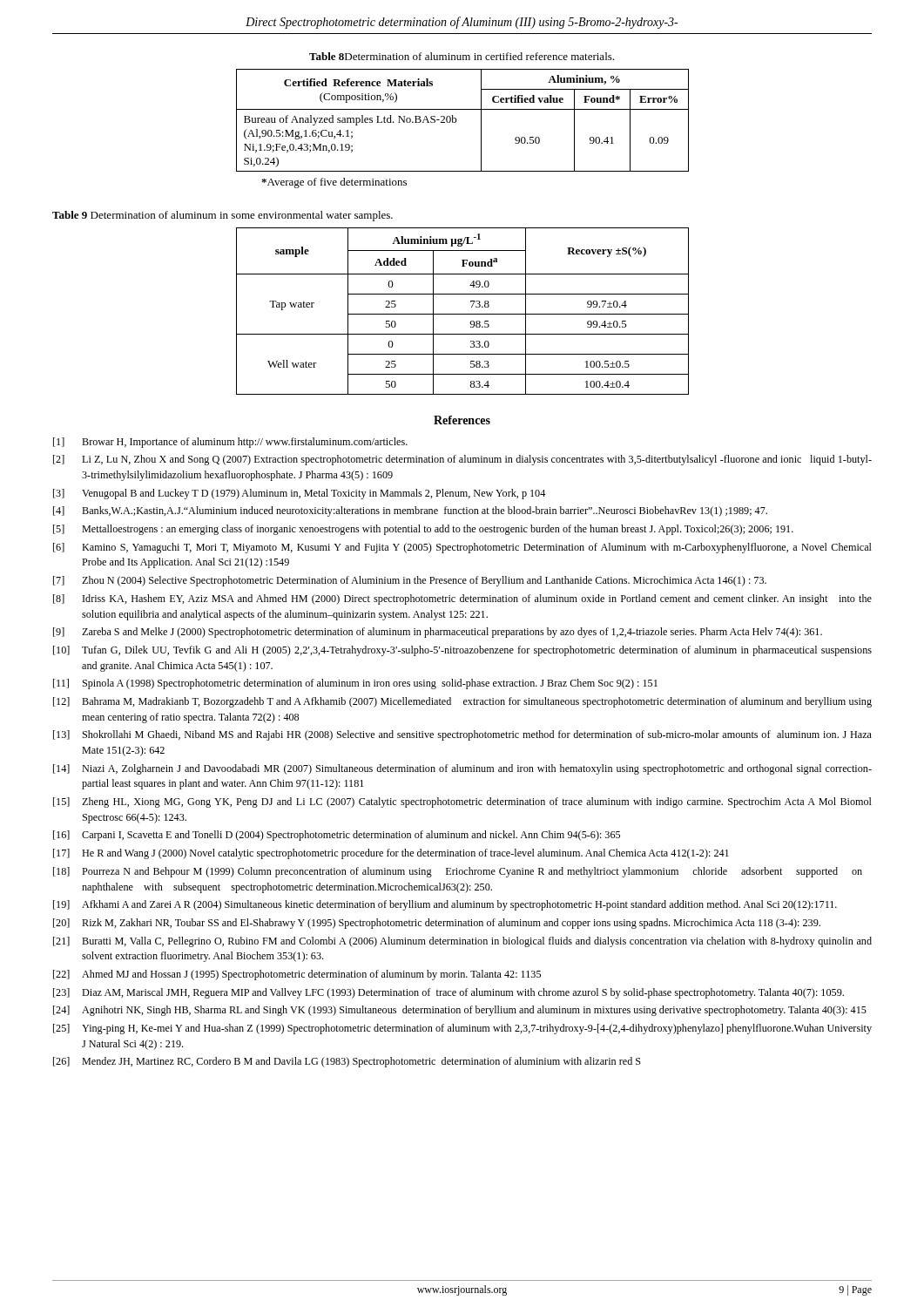Locate the list item that says "[15] Zheng HL, Xiong"

pyautogui.click(x=462, y=810)
